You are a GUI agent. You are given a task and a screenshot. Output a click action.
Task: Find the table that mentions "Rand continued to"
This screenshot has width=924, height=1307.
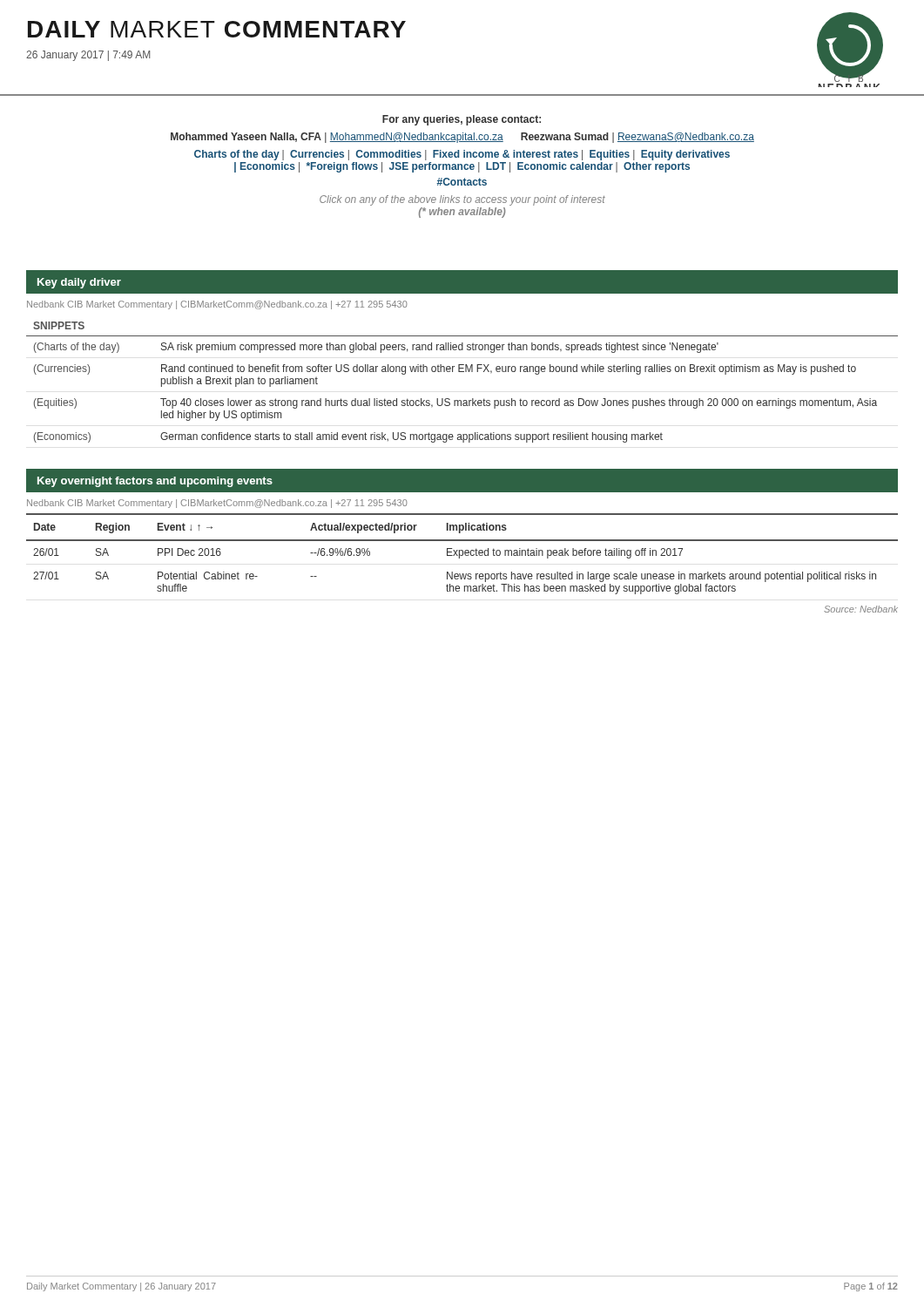pos(462,381)
